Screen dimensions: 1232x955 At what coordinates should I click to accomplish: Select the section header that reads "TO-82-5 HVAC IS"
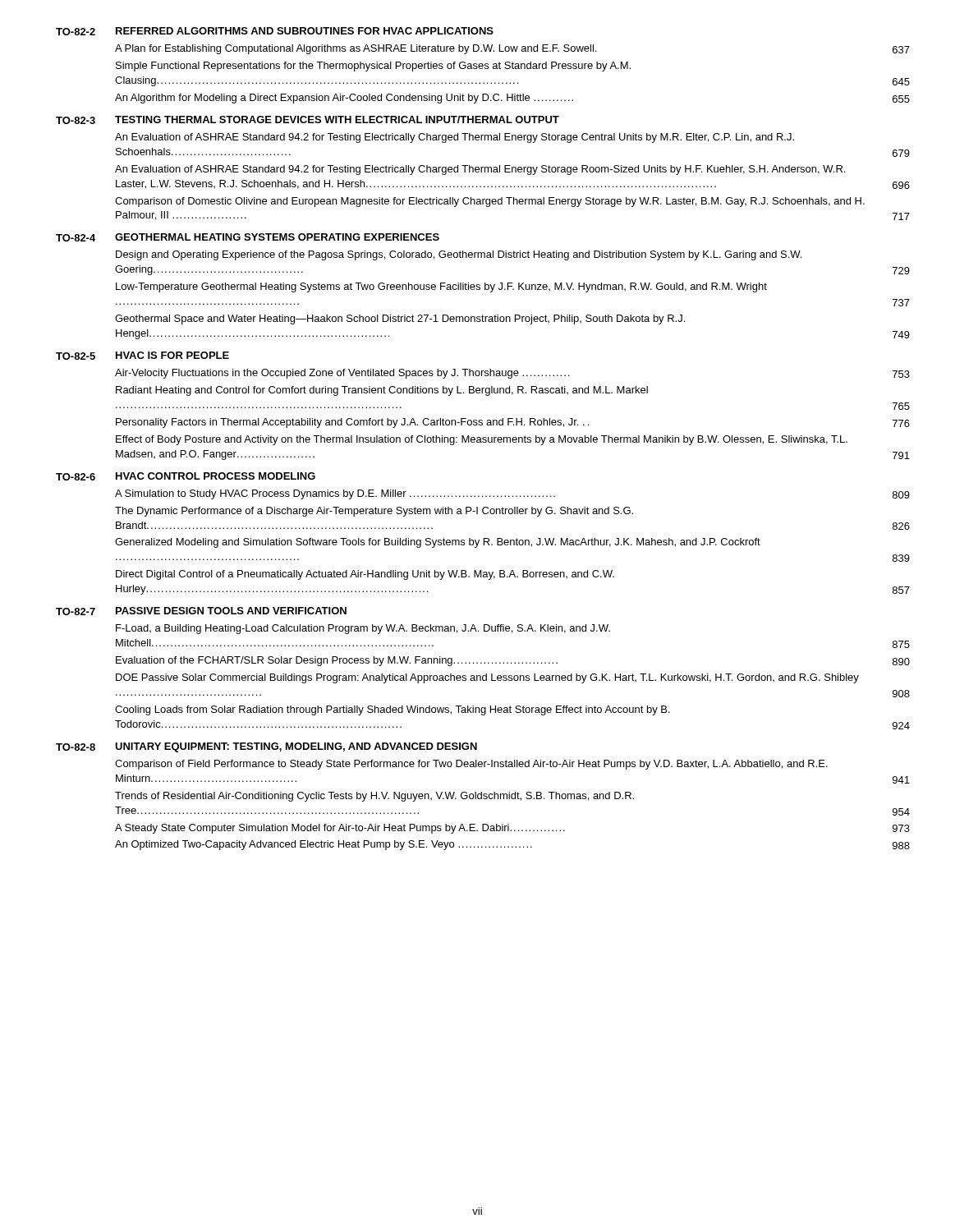coord(142,356)
